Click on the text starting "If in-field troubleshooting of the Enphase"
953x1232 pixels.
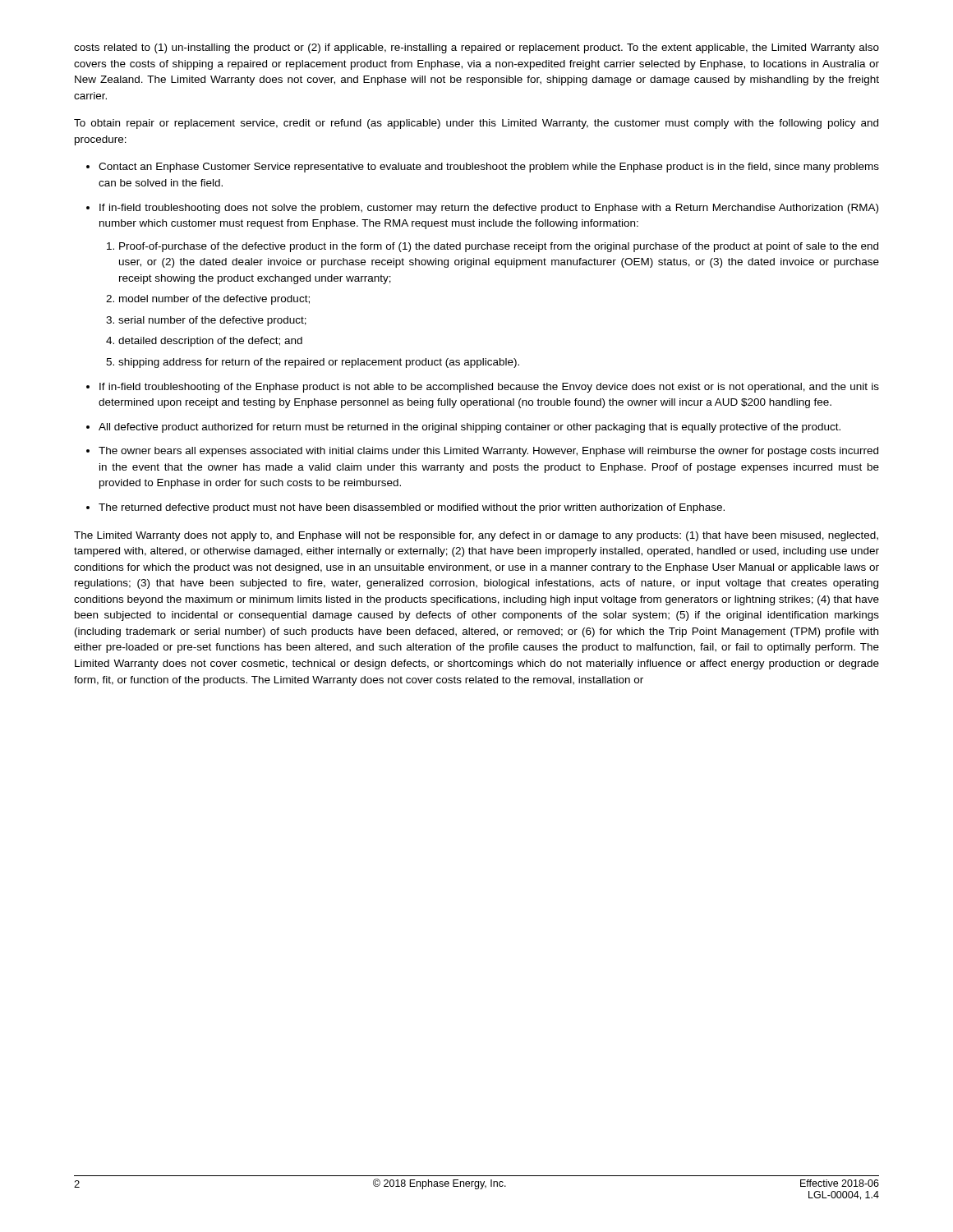[x=489, y=394]
